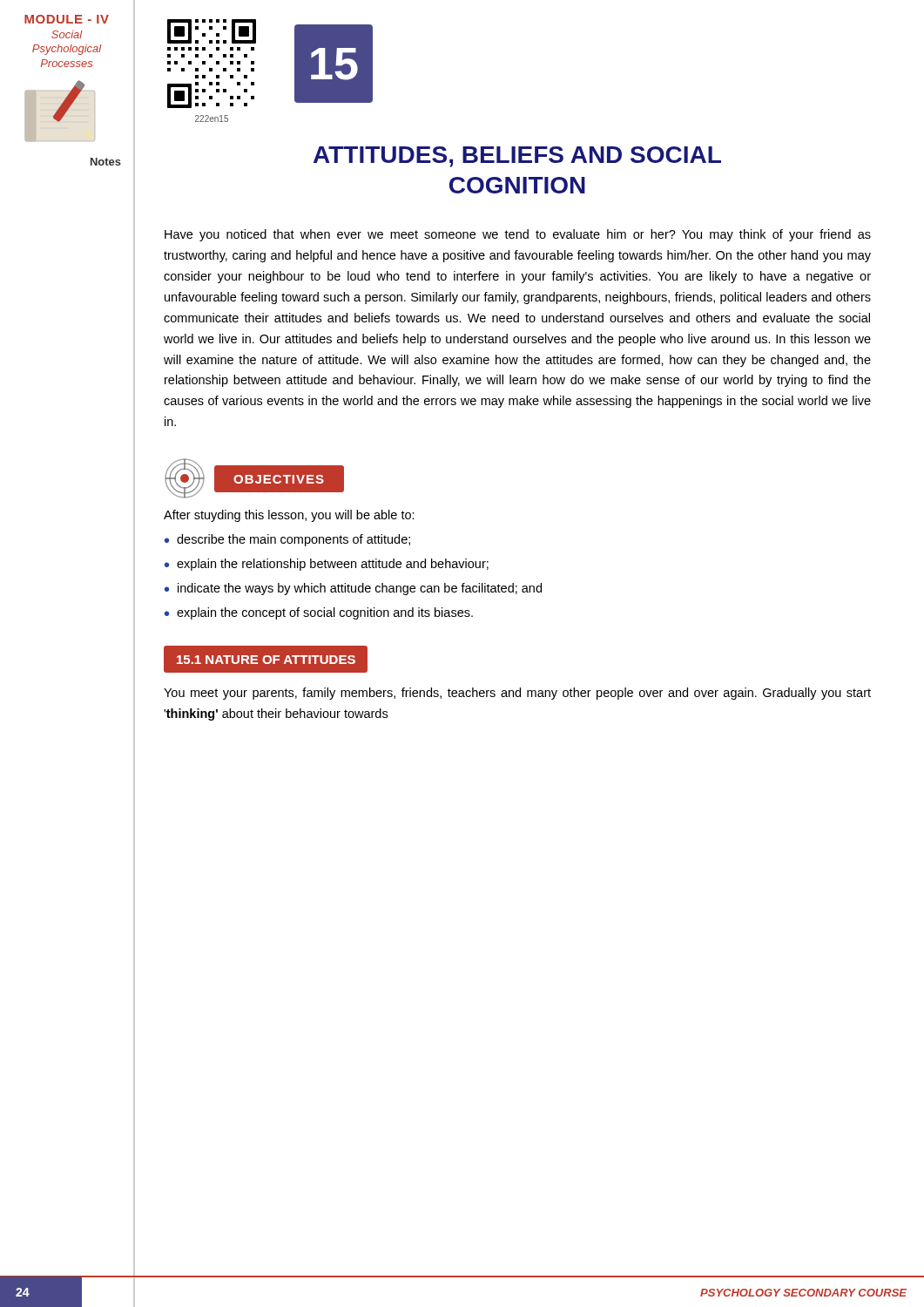Click on the list item that says "• describe the main components of"
924x1307 pixels.
click(288, 540)
